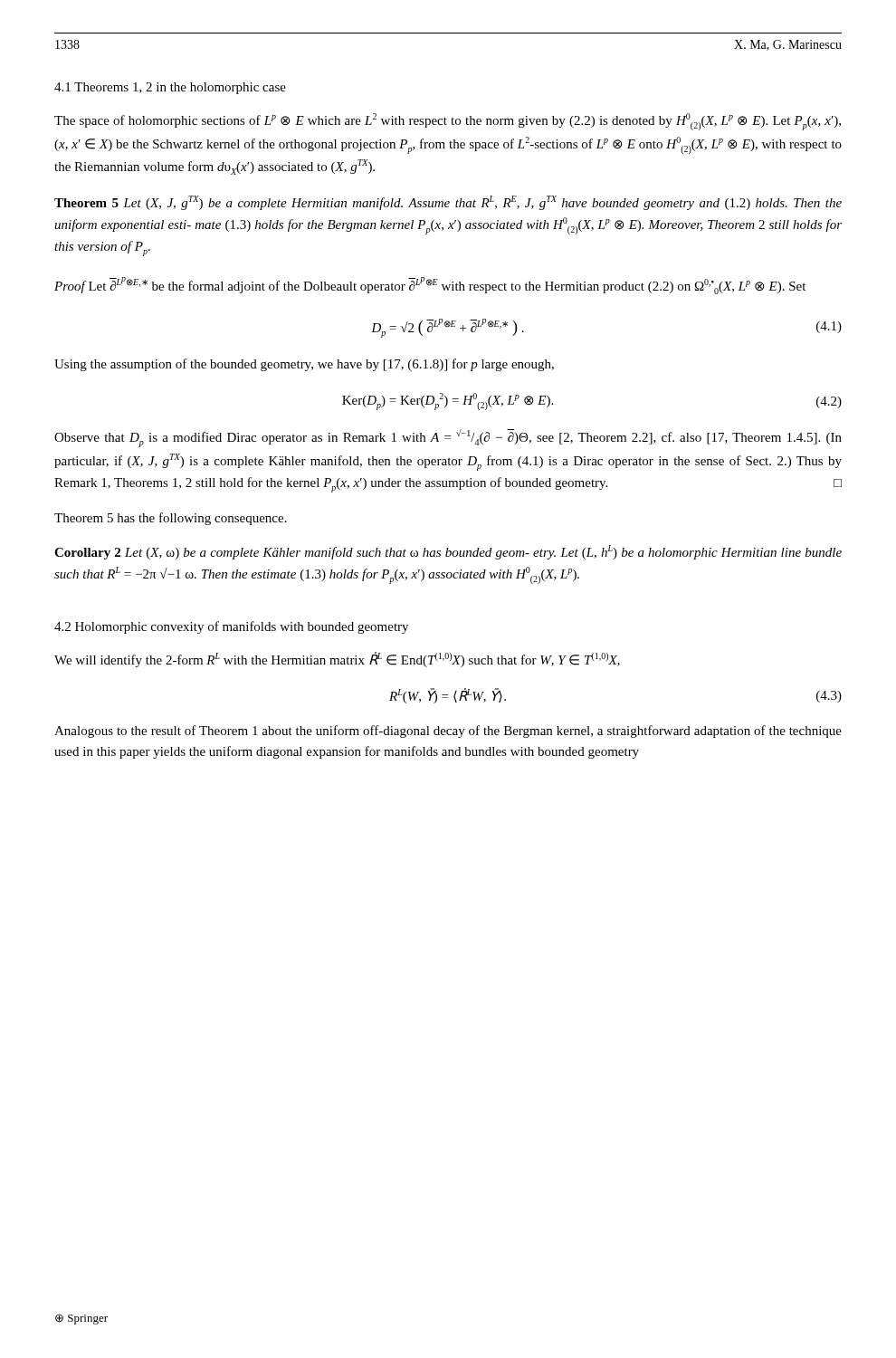Find the region starting "The space of"
This screenshot has height=1358, width=896.
(x=448, y=144)
